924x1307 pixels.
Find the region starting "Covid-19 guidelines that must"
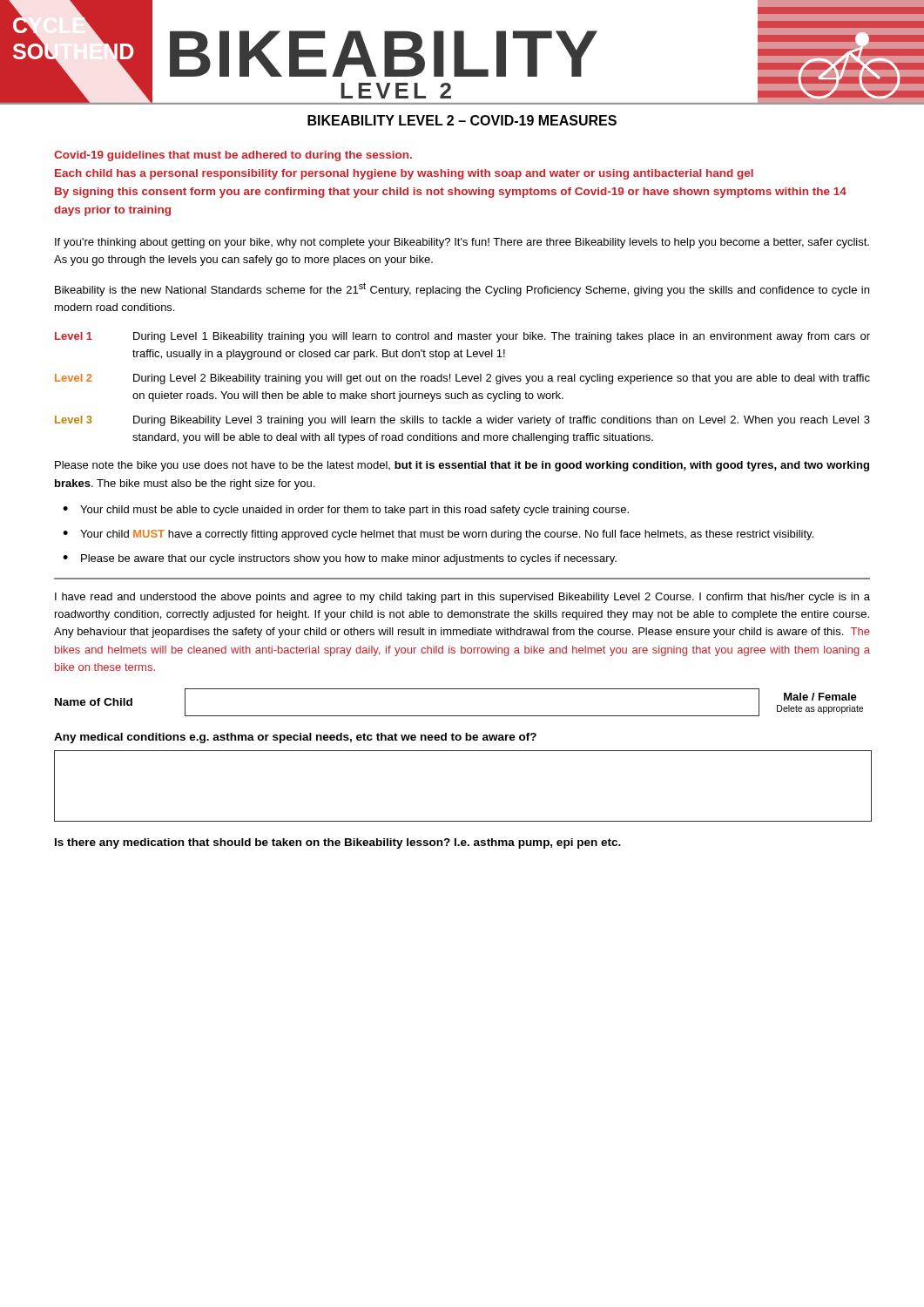click(450, 182)
